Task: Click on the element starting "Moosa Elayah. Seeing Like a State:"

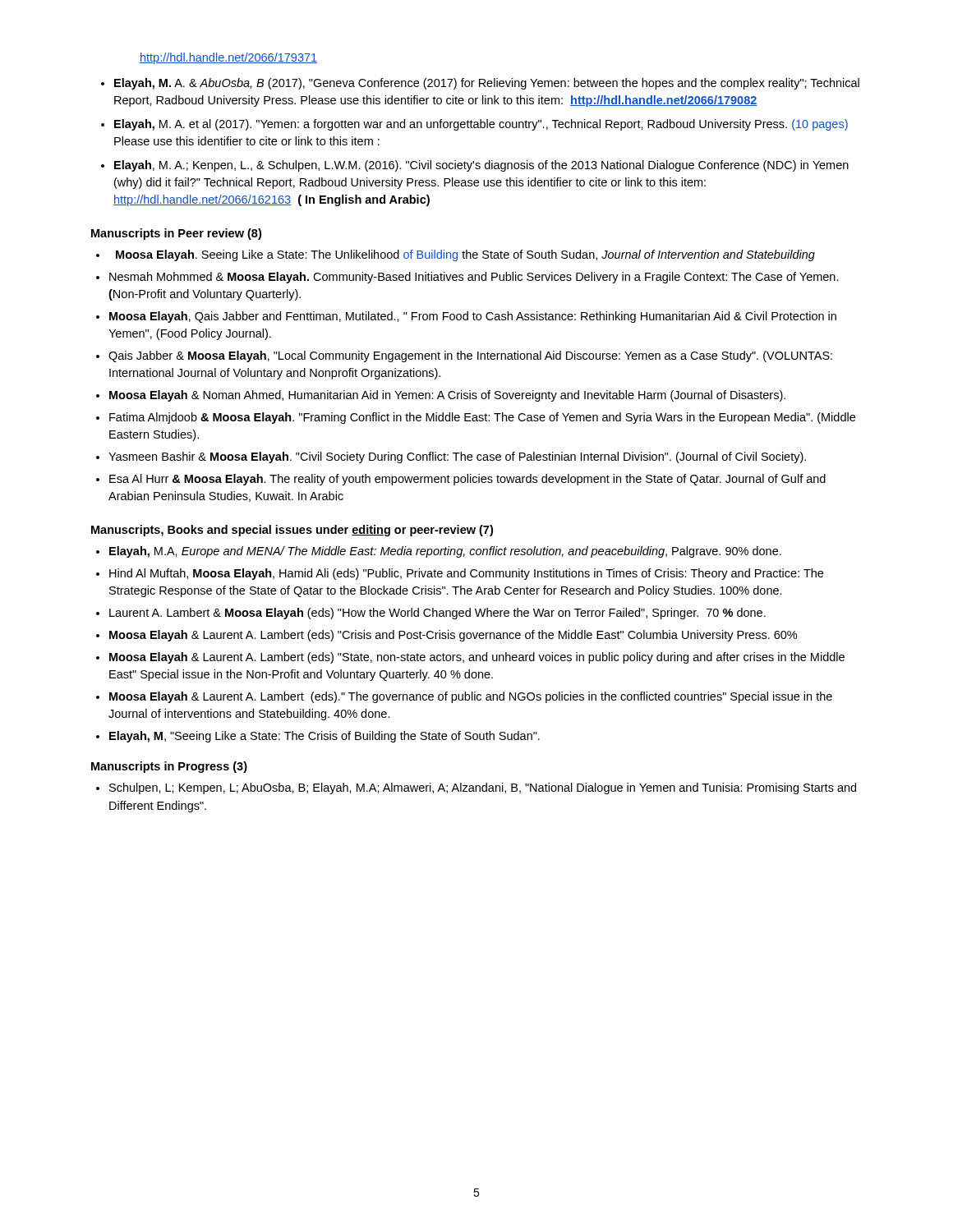Action: tap(462, 255)
